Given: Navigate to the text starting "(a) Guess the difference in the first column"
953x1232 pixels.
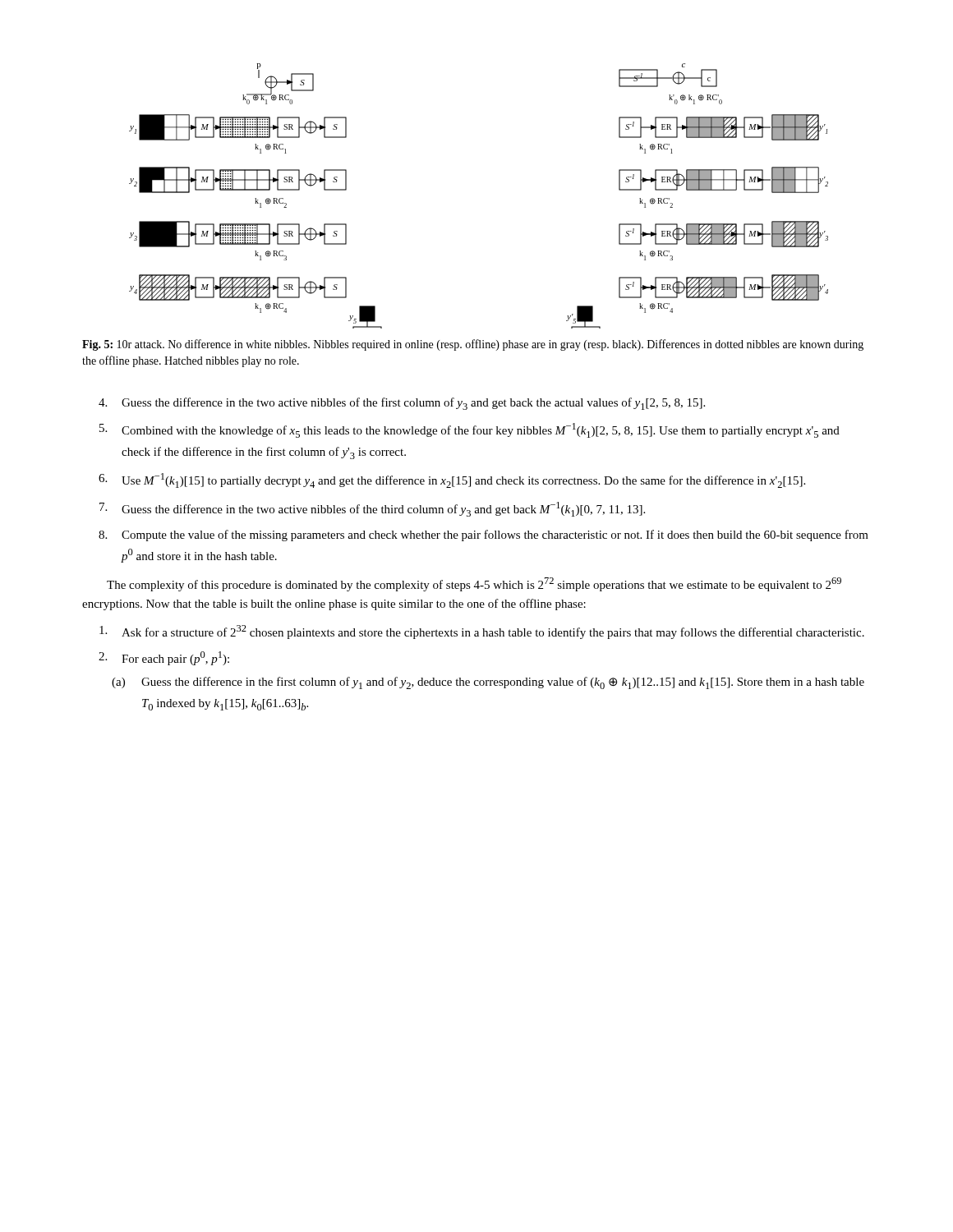Looking at the screenshot, I should tap(476, 694).
